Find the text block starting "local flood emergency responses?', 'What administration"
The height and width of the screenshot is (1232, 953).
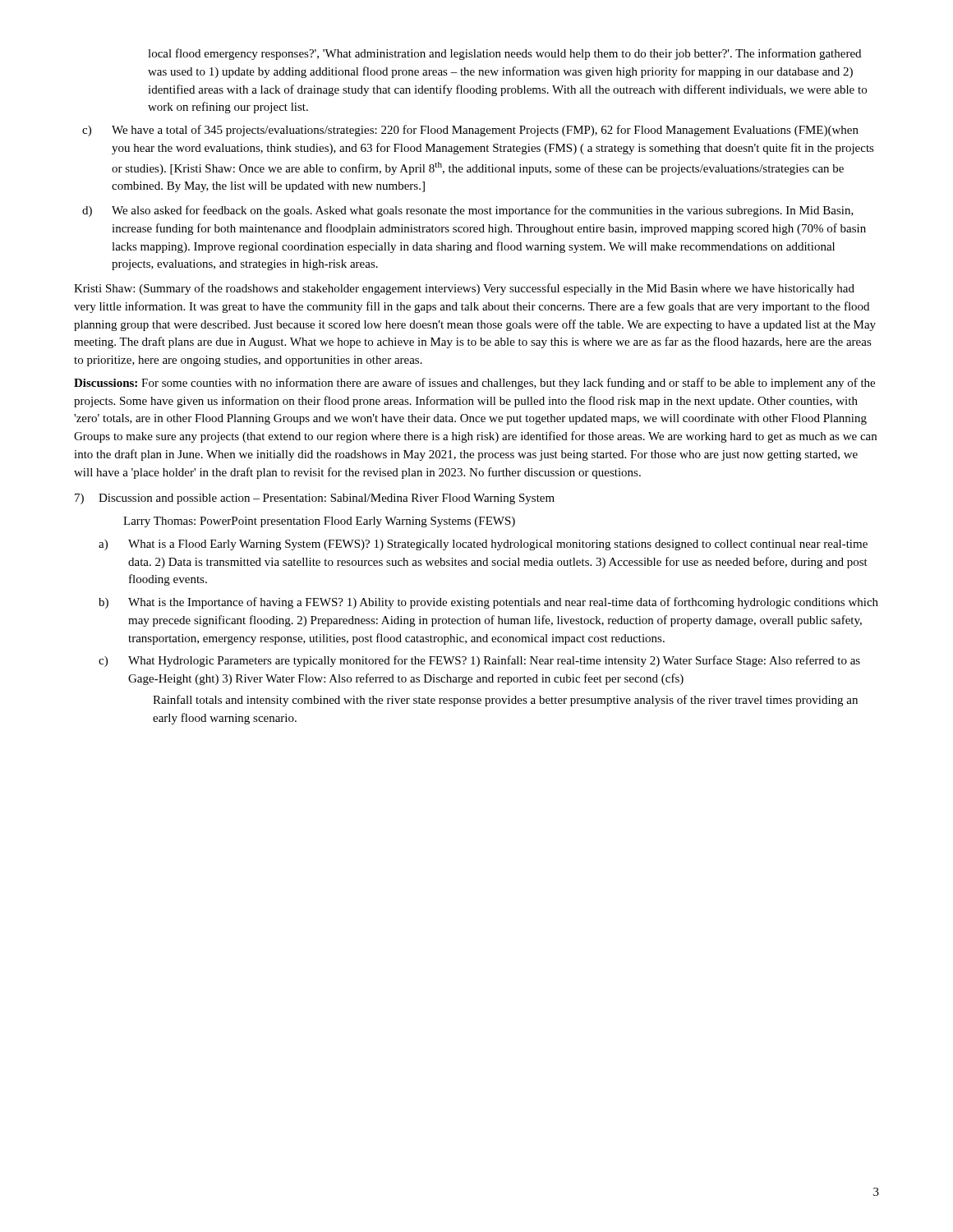pyautogui.click(x=508, y=80)
